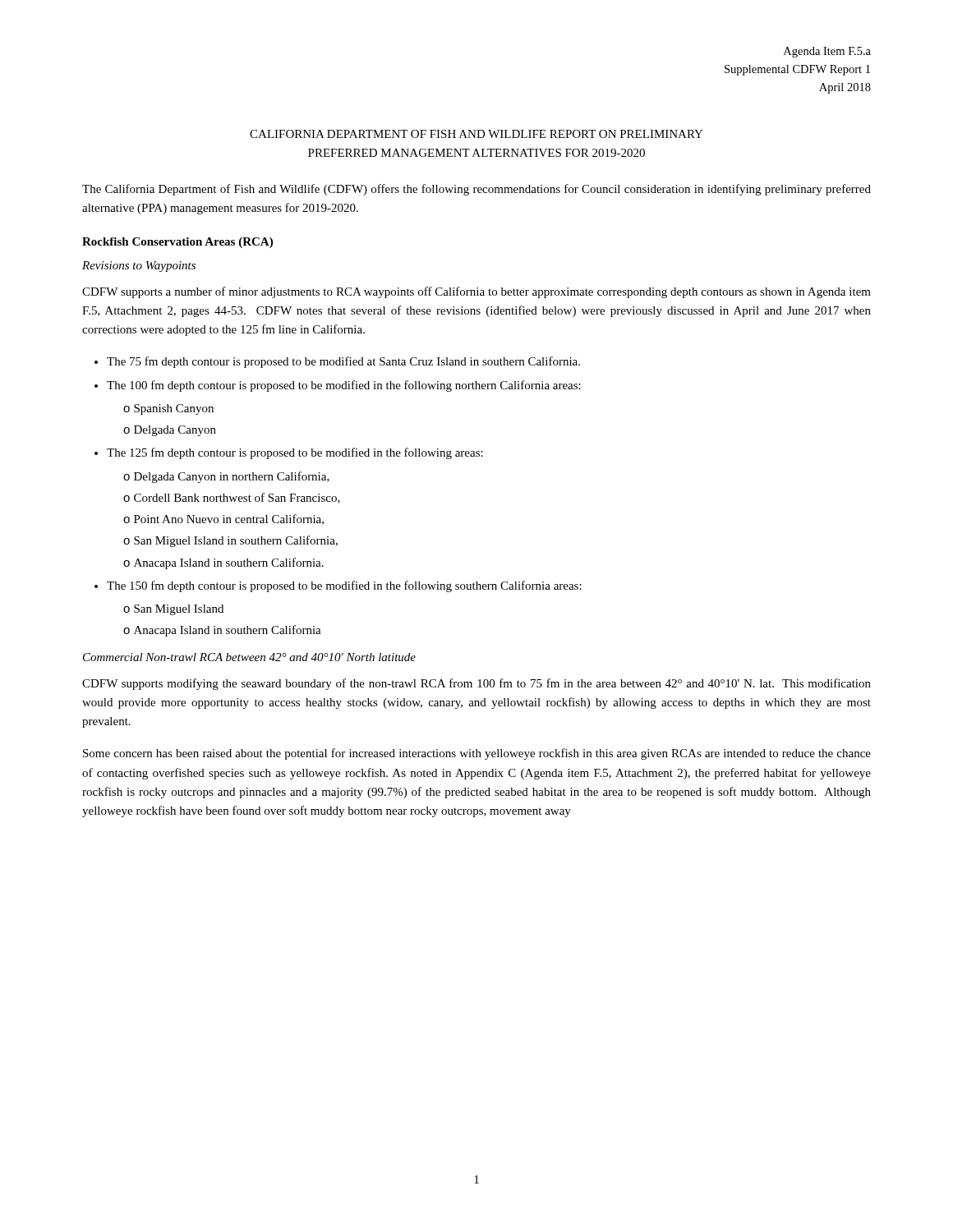The height and width of the screenshot is (1232, 953).
Task: Point to the block starting "CALIFORNIA DEPARTMENT OF FISH AND WILDLIFE"
Action: (476, 143)
